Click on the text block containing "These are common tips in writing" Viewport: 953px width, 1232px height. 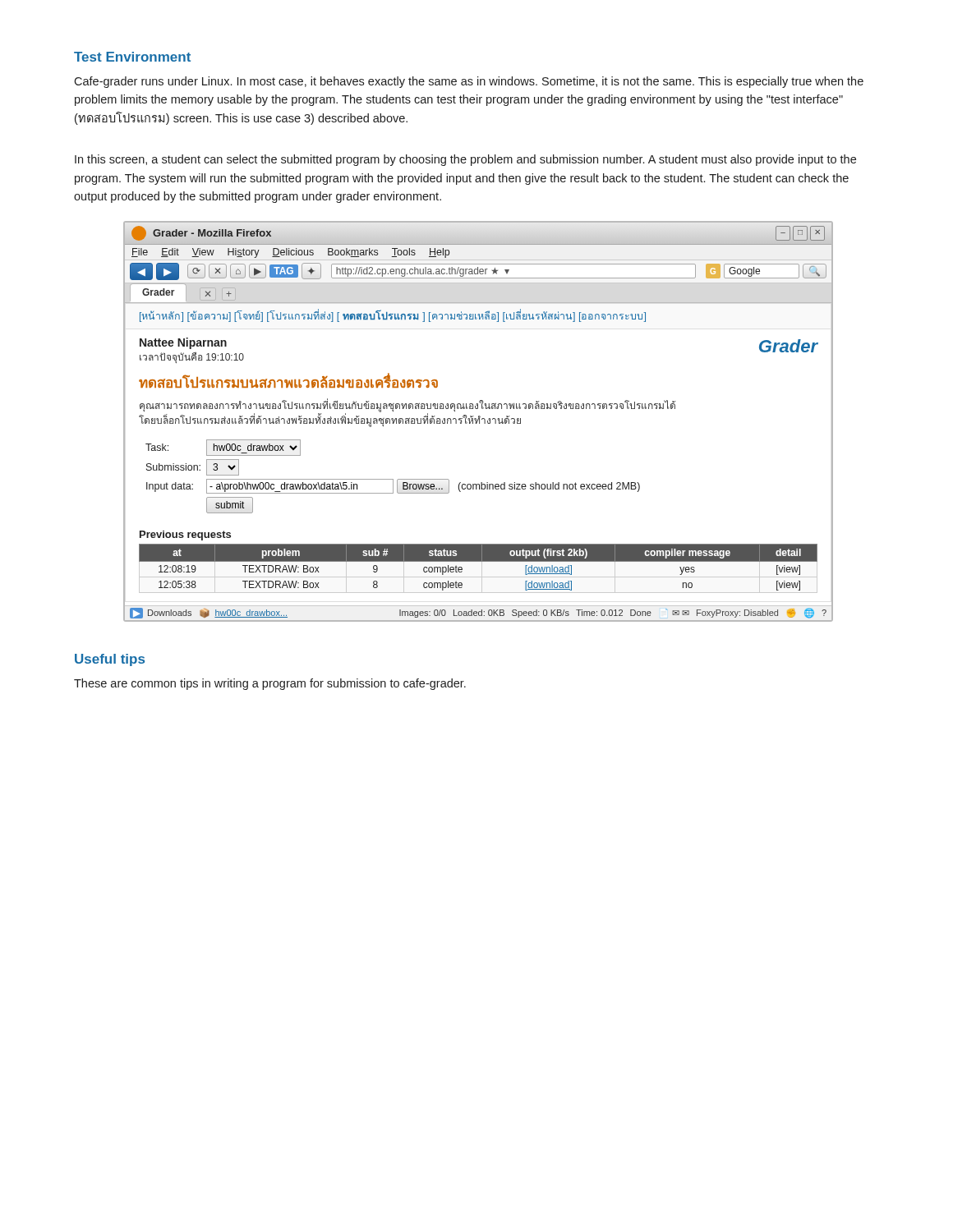pyautogui.click(x=270, y=683)
